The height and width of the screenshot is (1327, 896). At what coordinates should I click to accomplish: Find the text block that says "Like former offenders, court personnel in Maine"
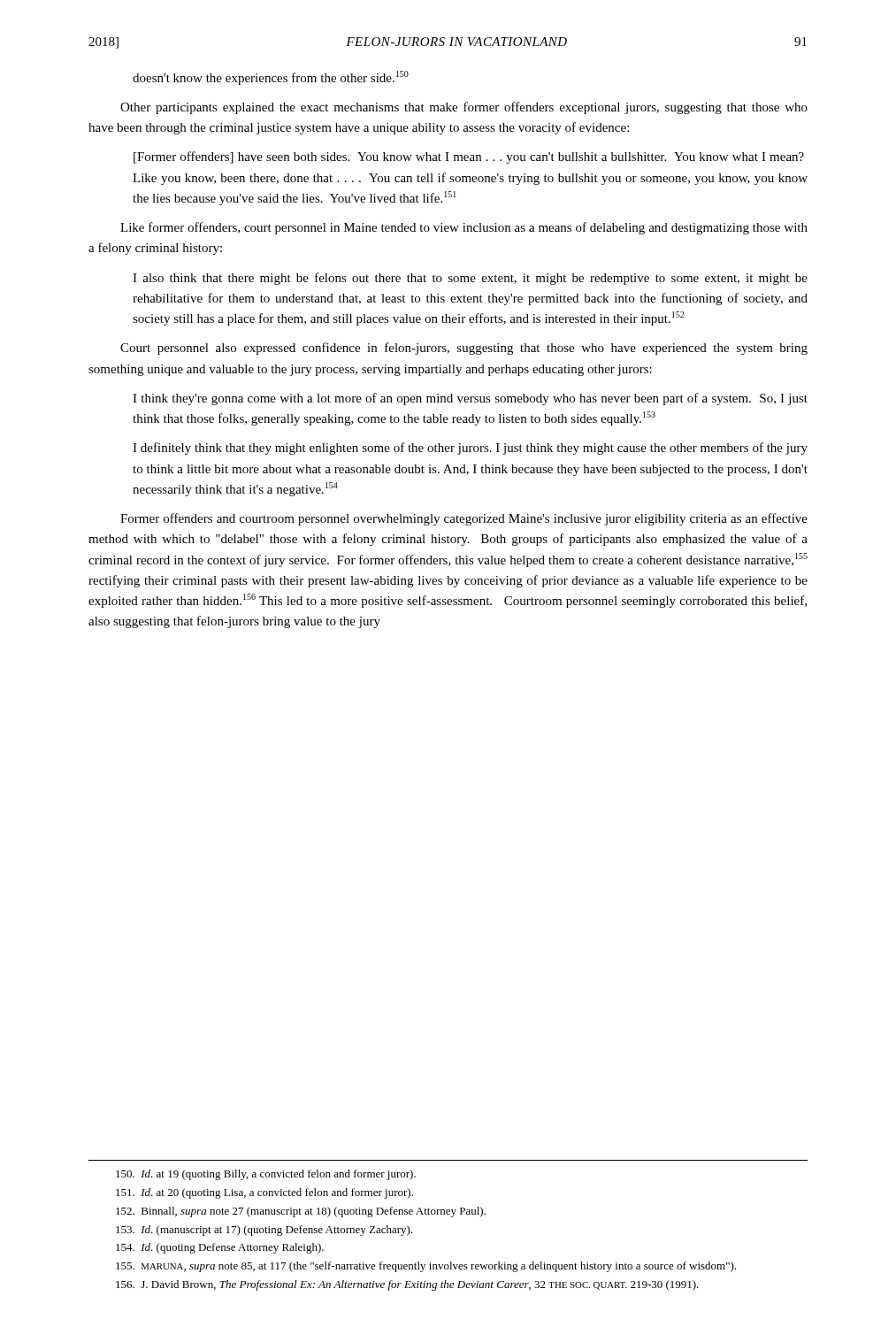[x=448, y=238]
